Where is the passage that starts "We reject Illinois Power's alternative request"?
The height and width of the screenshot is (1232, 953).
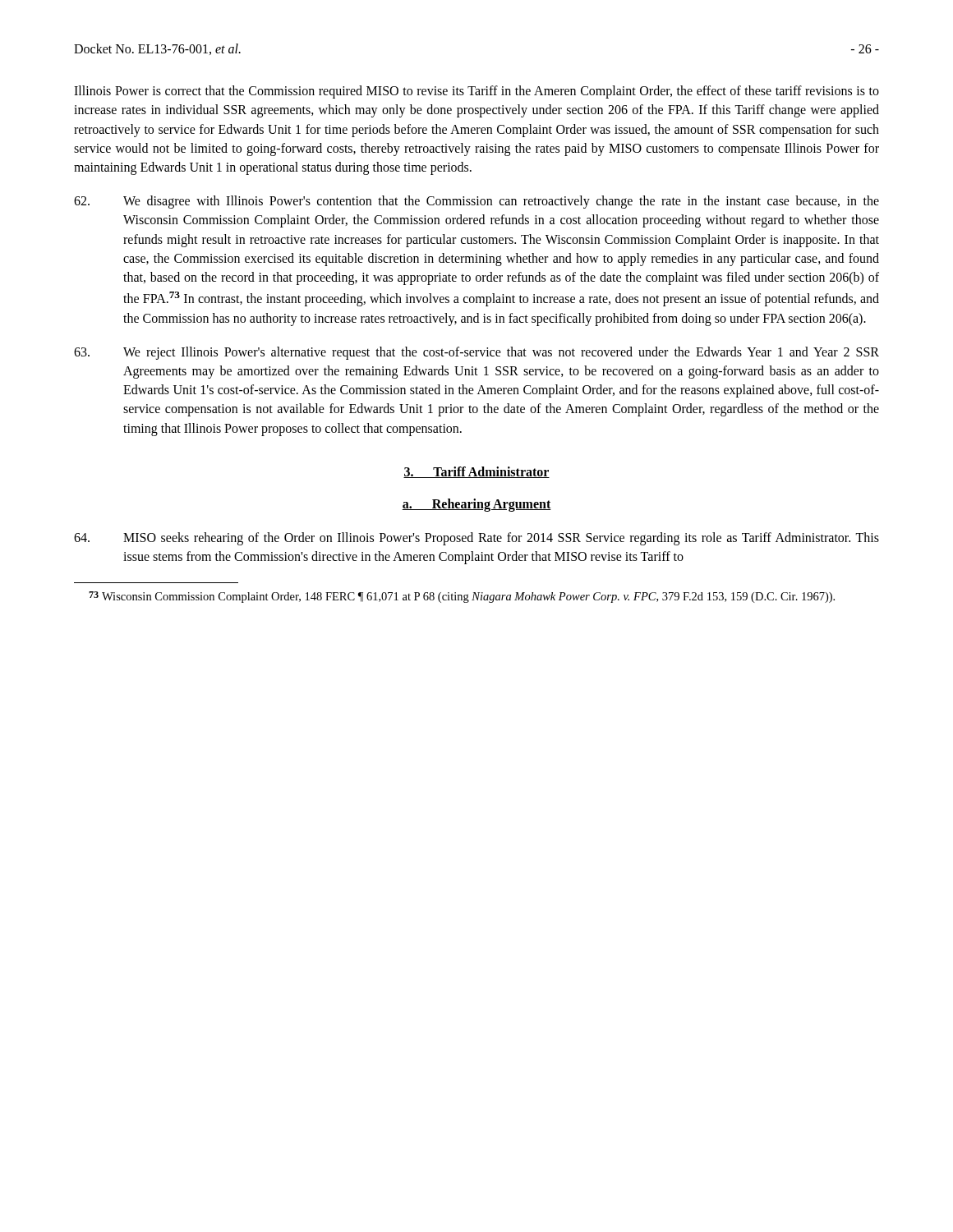point(476,390)
